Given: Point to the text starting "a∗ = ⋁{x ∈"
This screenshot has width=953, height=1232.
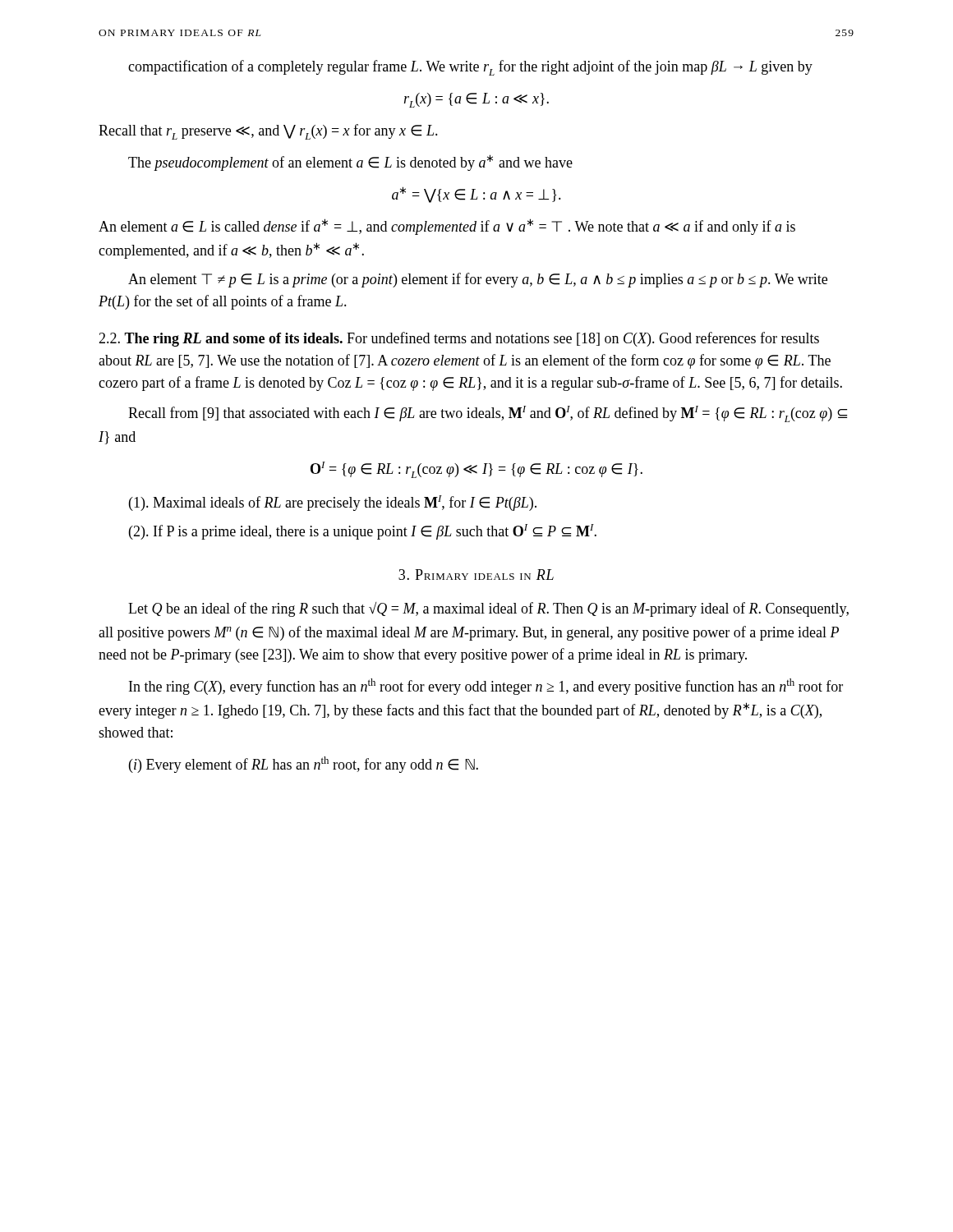Looking at the screenshot, I should click(x=476, y=193).
